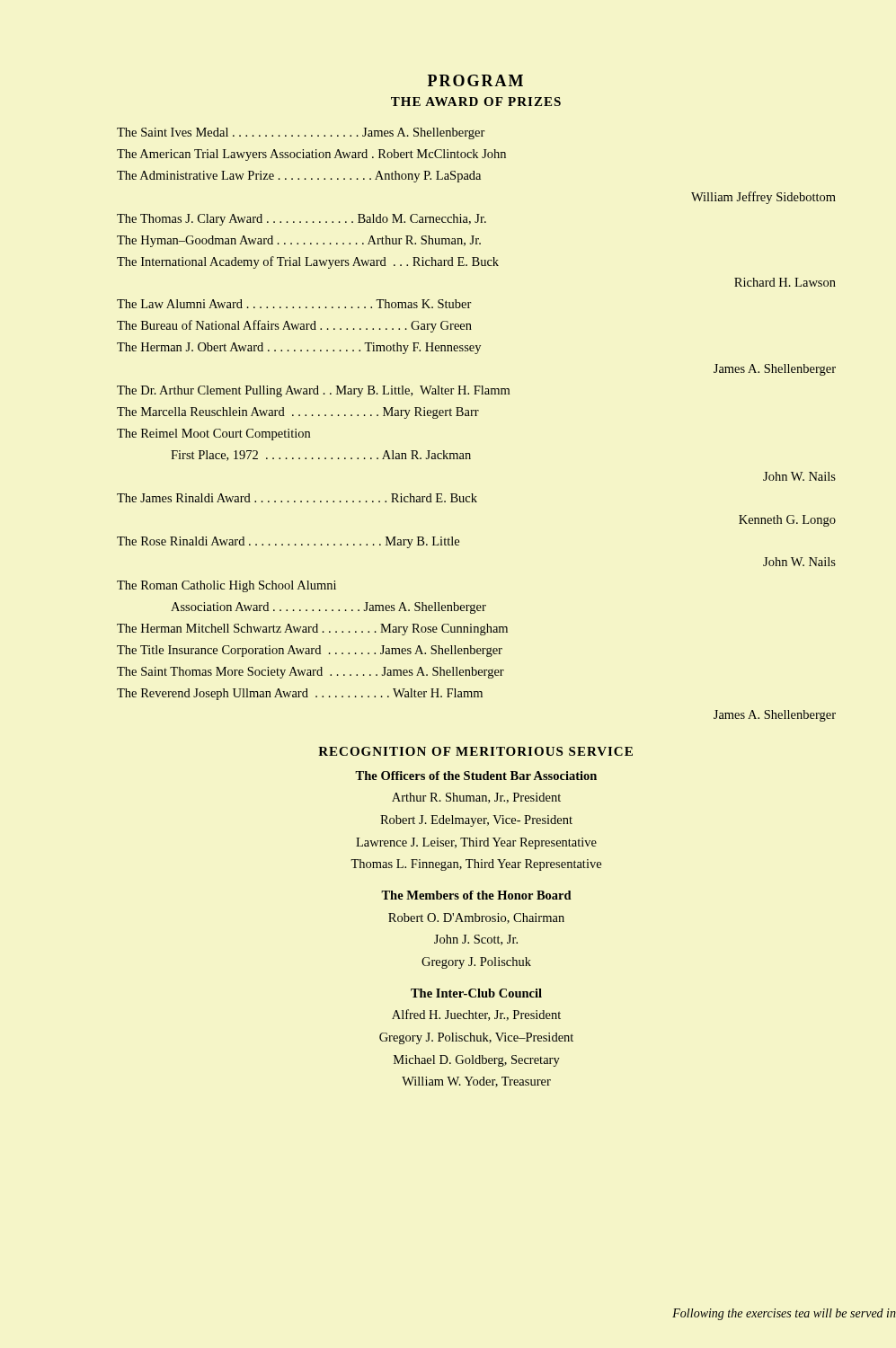Navigate to the block starting "The Law Alumni"

point(294,304)
